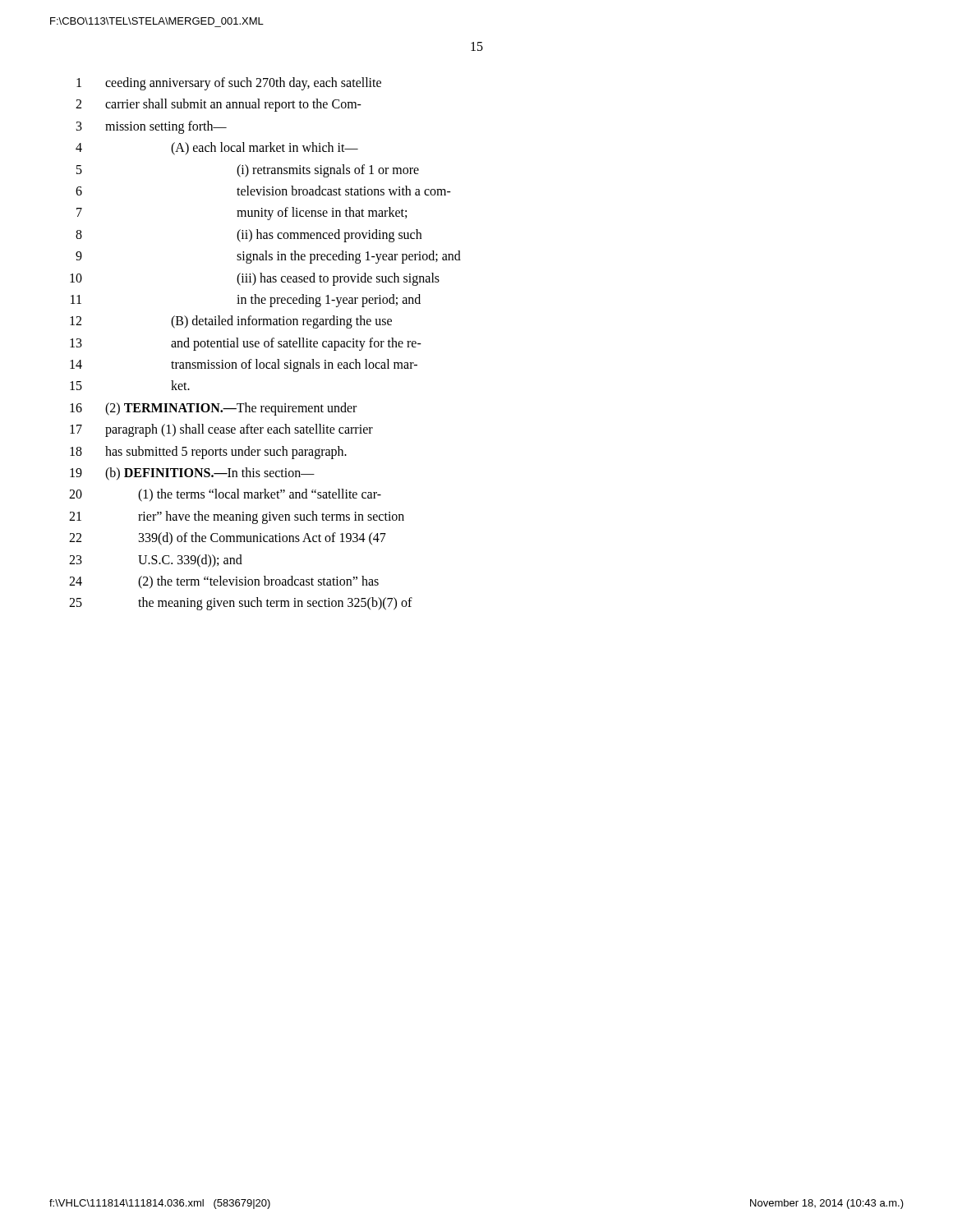The height and width of the screenshot is (1232, 953).
Task: Point to the text starting "13 and potential use of satellite capacity"
Action: click(246, 344)
